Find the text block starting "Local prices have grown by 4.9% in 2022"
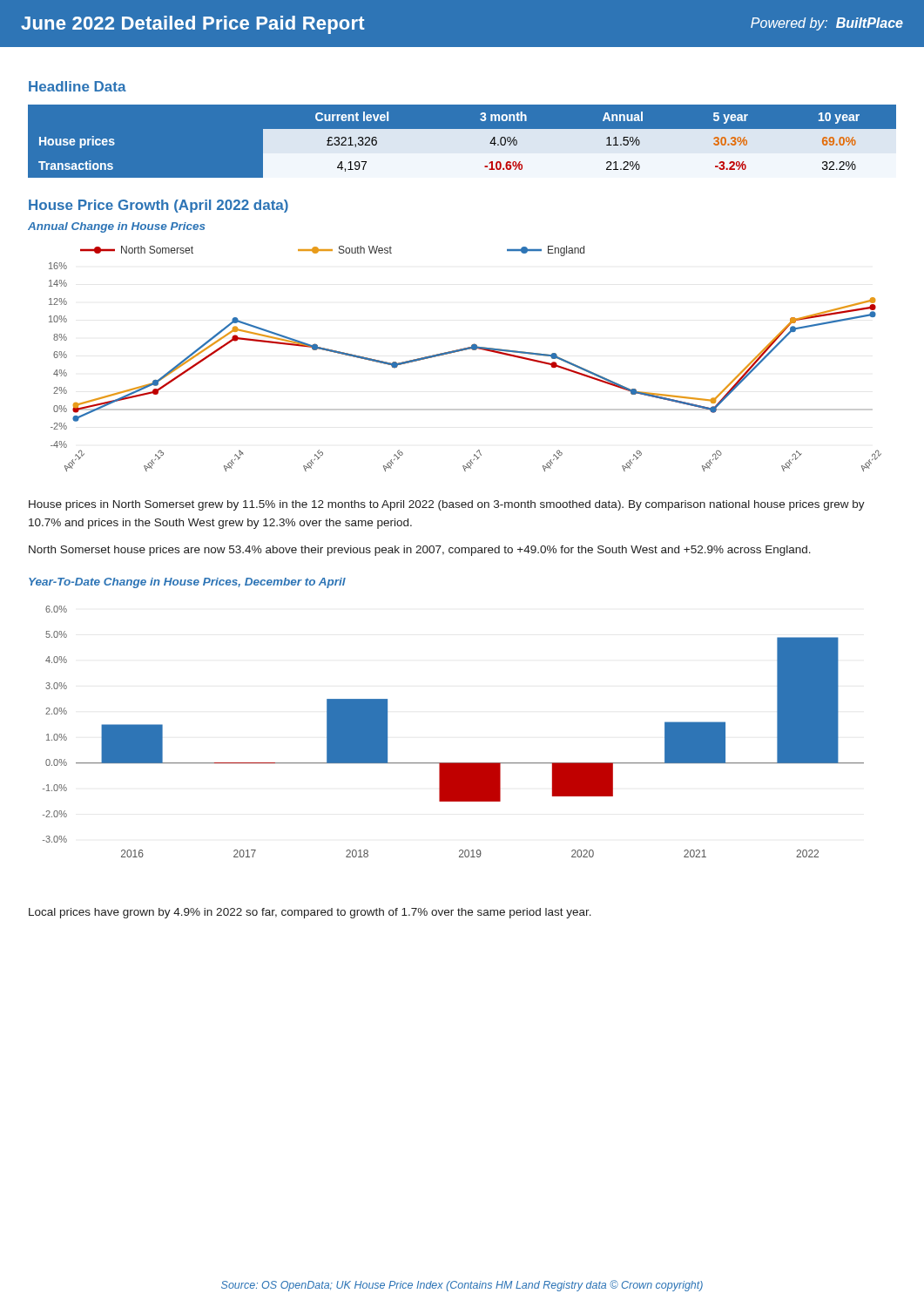924x1307 pixels. (x=310, y=912)
